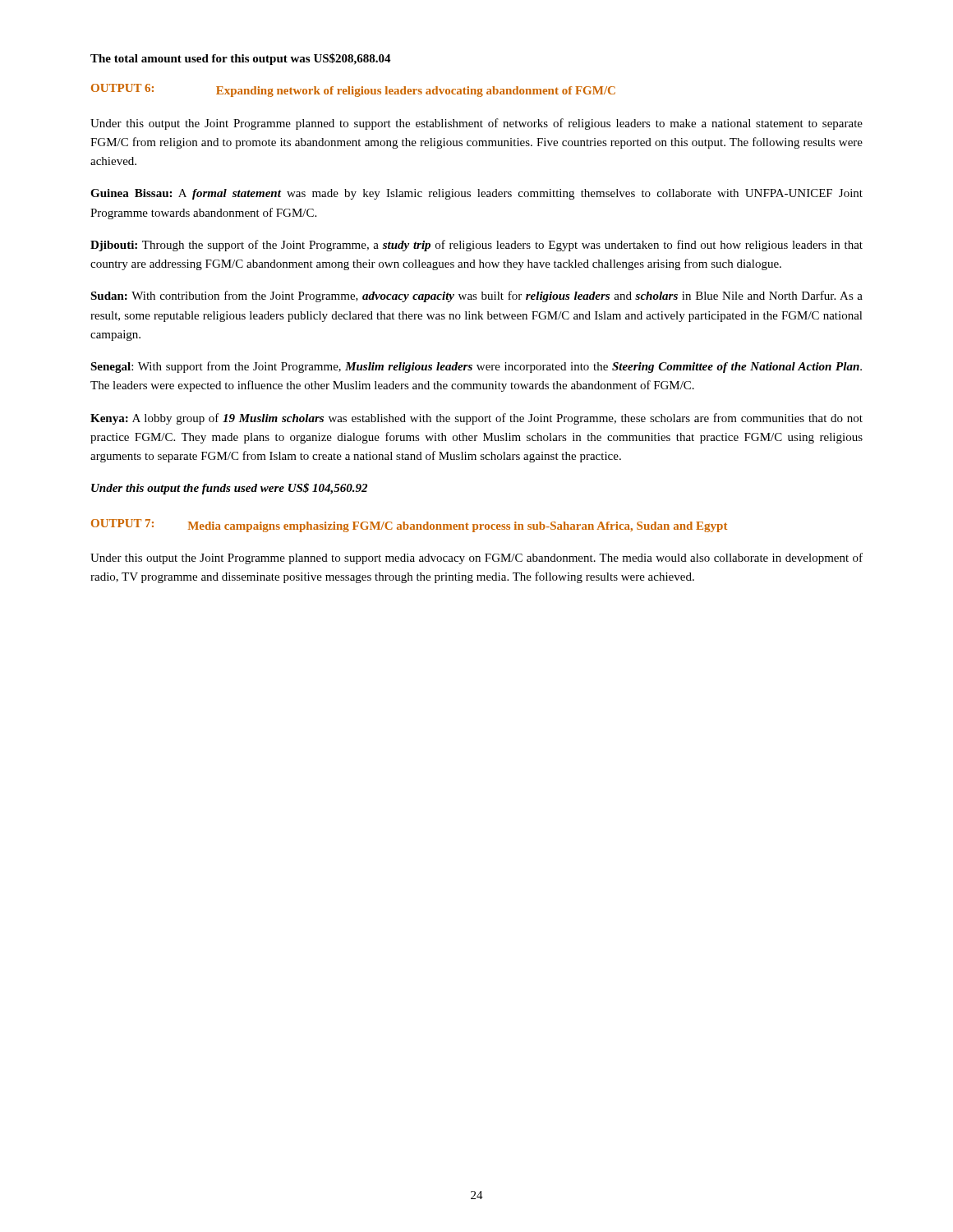
Task: Select the text block with the text "The total amount used for this output"
Action: point(241,59)
